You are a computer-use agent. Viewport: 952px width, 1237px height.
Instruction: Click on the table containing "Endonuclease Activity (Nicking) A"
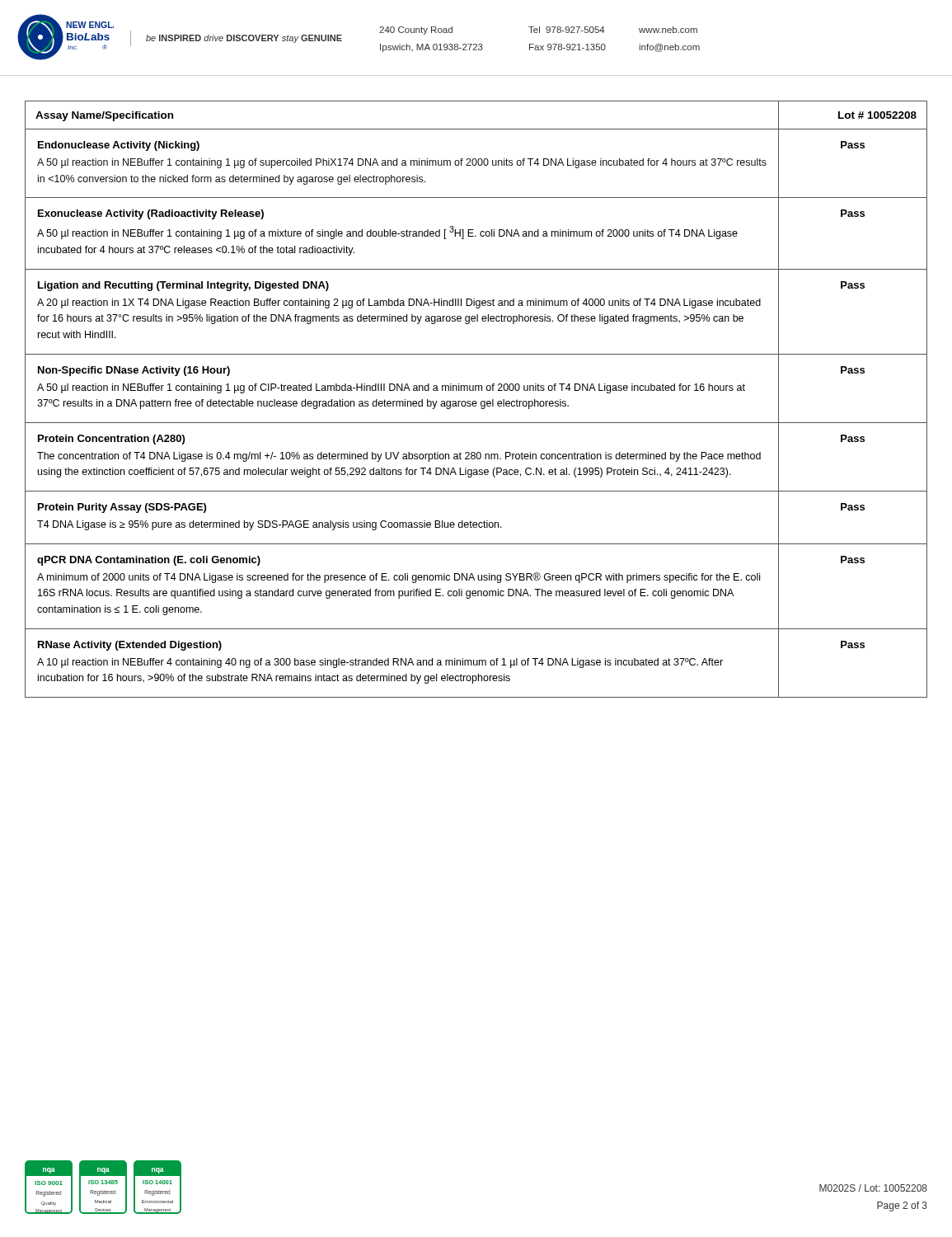pyautogui.click(x=476, y=399)
